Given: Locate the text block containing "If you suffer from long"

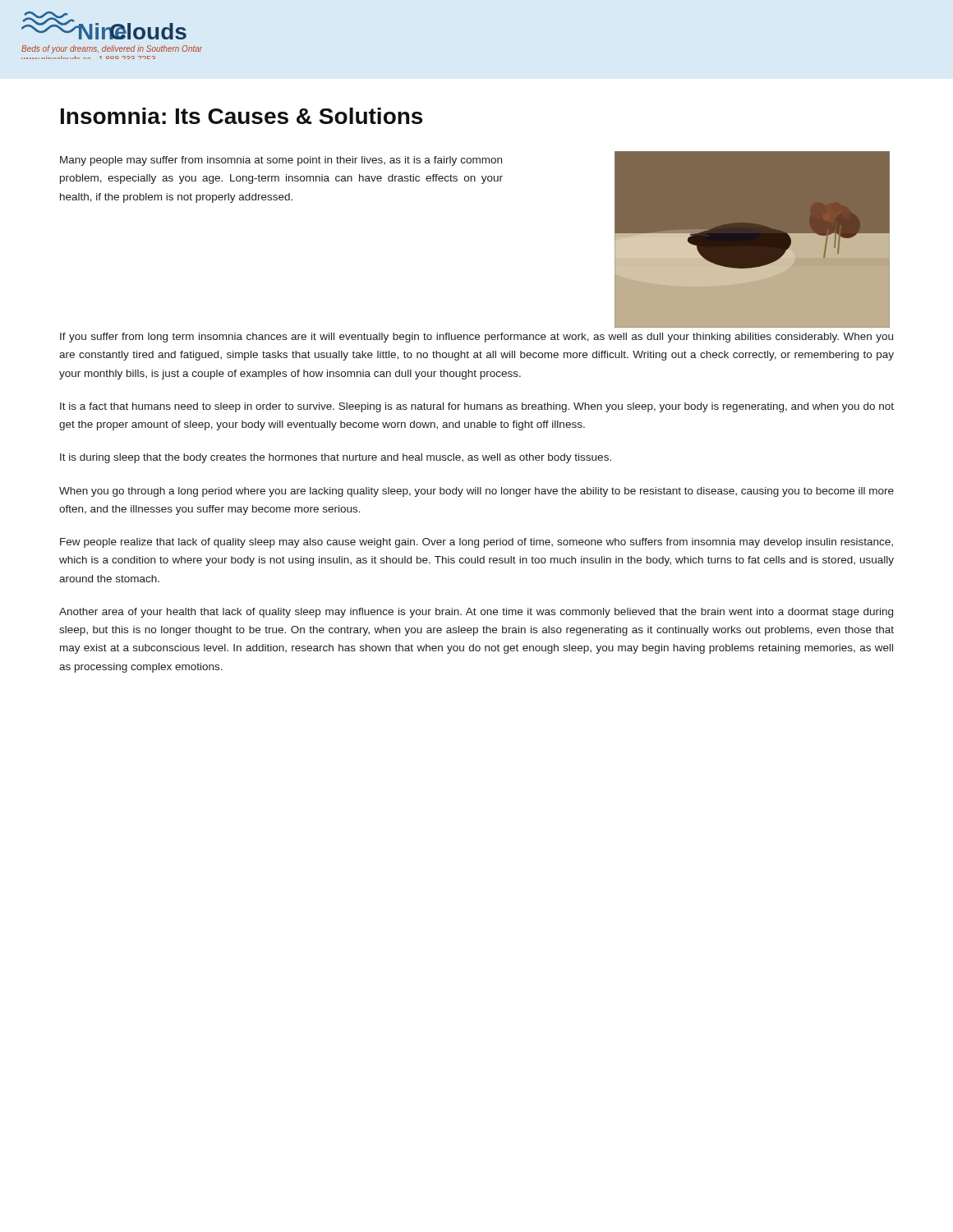Looking at the screenshot, I should [476, 355].
